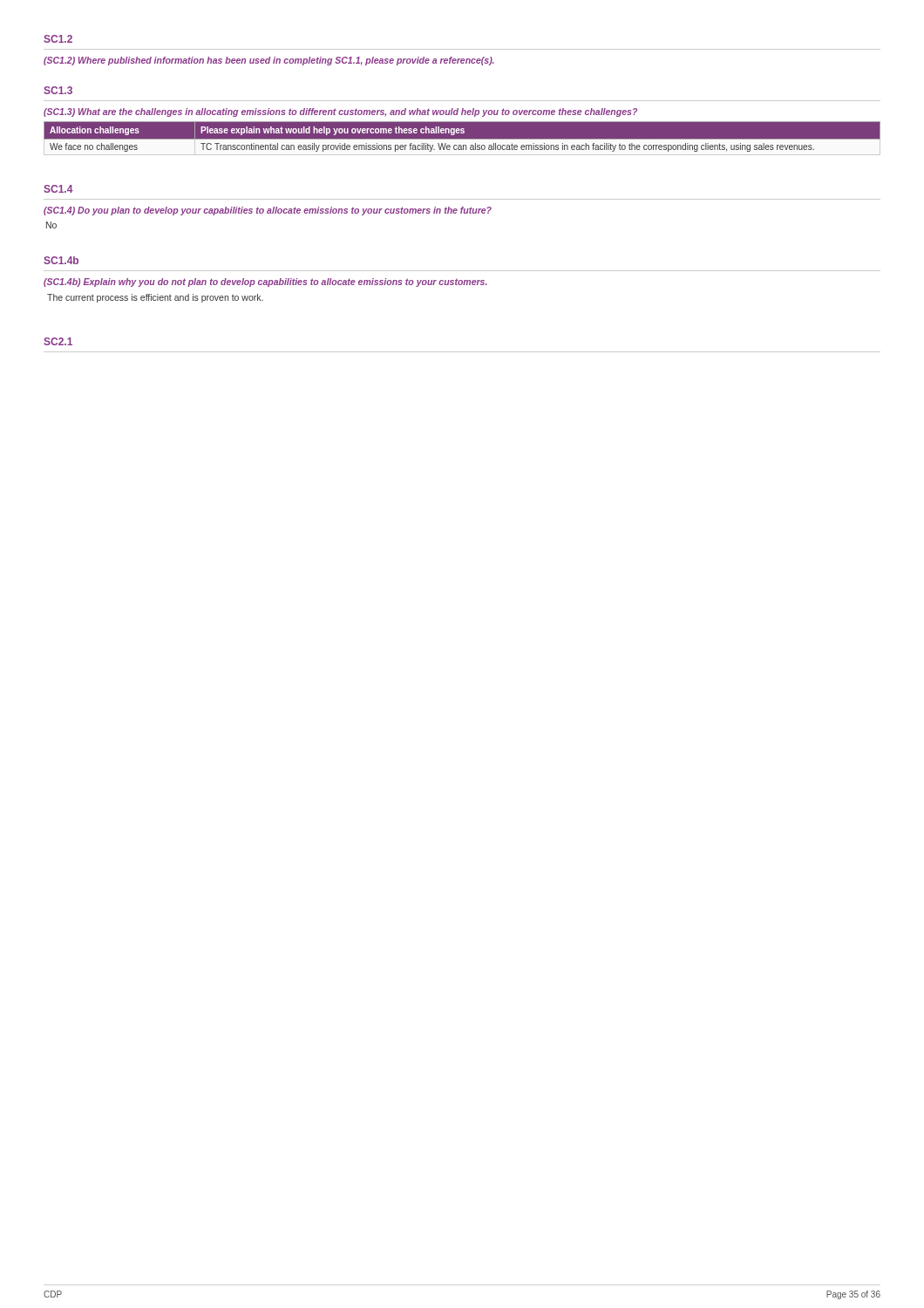This screenshot has width=924, height=1308.
Task: Locate the block starting "(SC1.4) Do you plan to develop your capabilities"
Action: click(x=268, y=210)
